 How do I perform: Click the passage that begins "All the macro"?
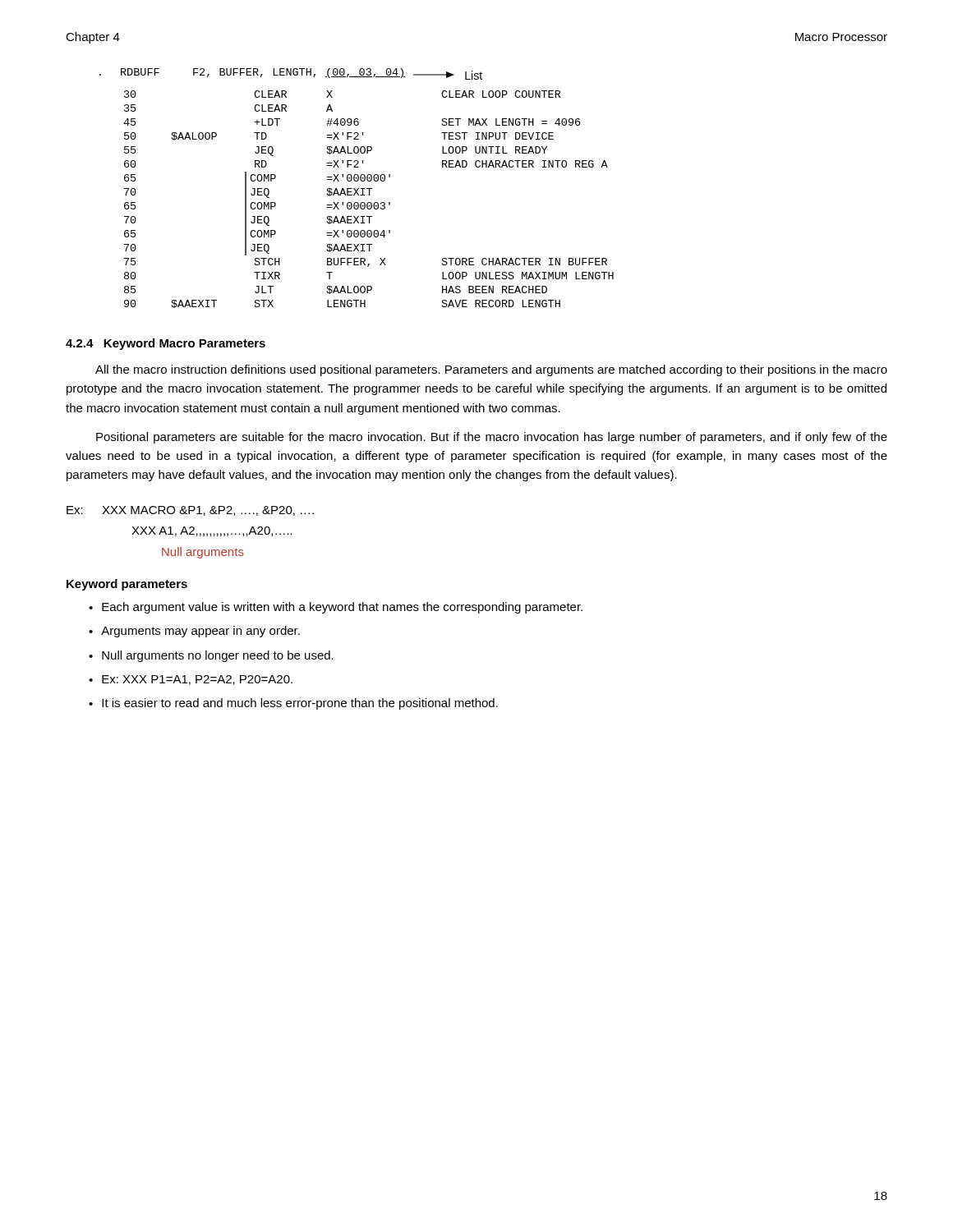pyautogui.click(x=476, y=388)
